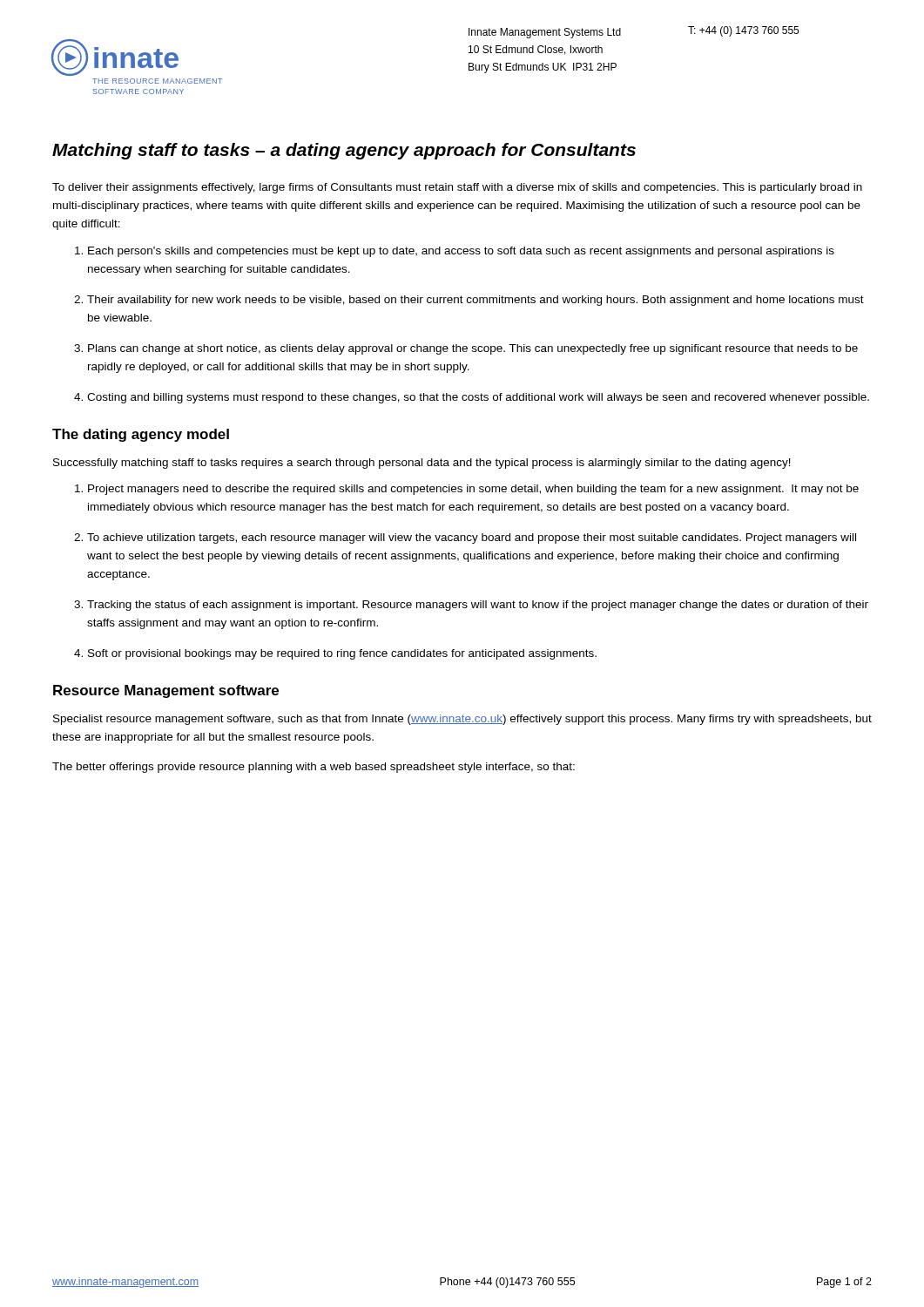The width and height of the screenshot is (924, 1307).
Task: Find the element starting "The better offerings"
Action: click(x=314, y=766)
